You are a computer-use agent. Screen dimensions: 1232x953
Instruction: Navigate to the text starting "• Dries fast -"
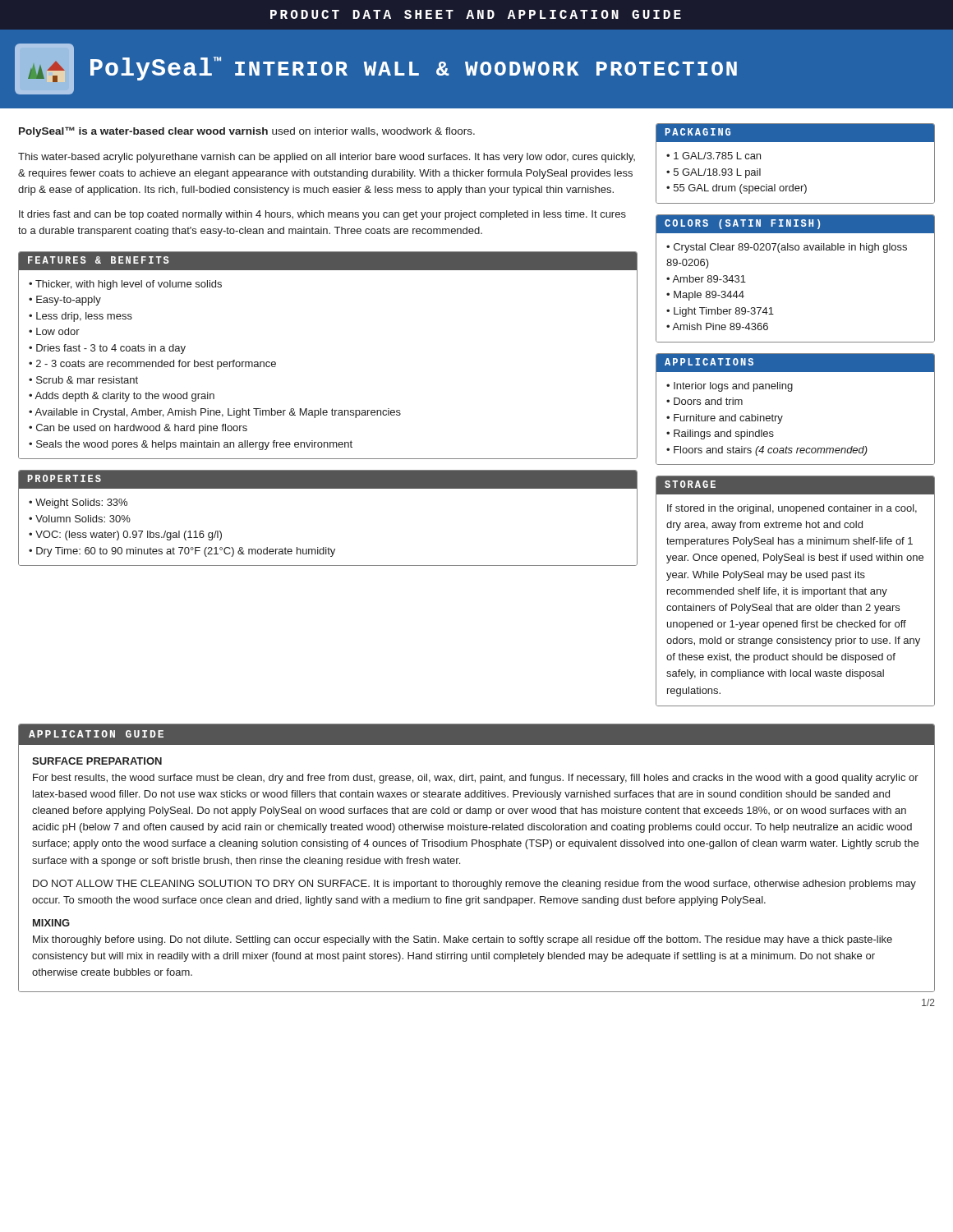(x=107, y=348)
